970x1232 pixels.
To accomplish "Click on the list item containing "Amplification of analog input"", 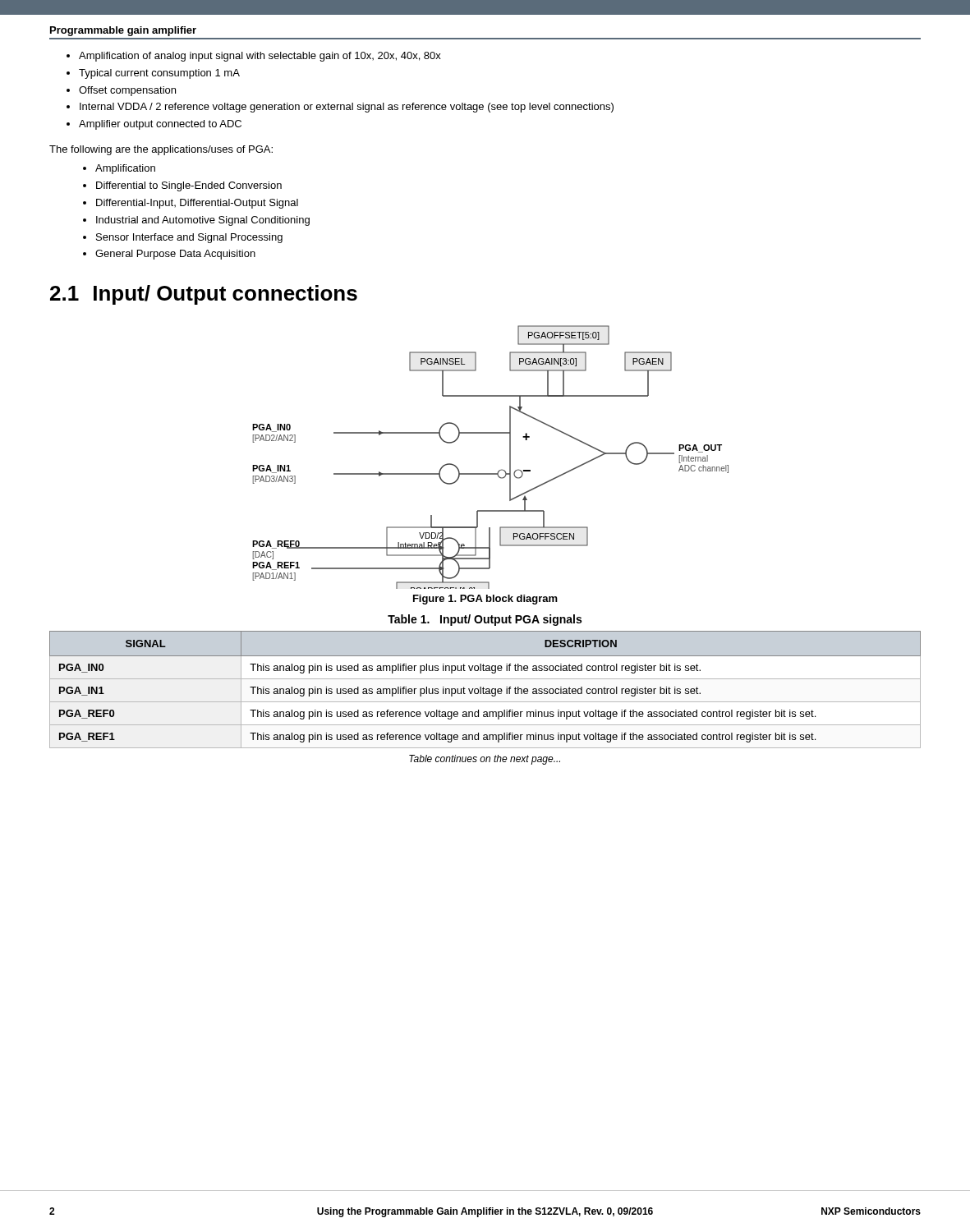I will click(260, 55).
